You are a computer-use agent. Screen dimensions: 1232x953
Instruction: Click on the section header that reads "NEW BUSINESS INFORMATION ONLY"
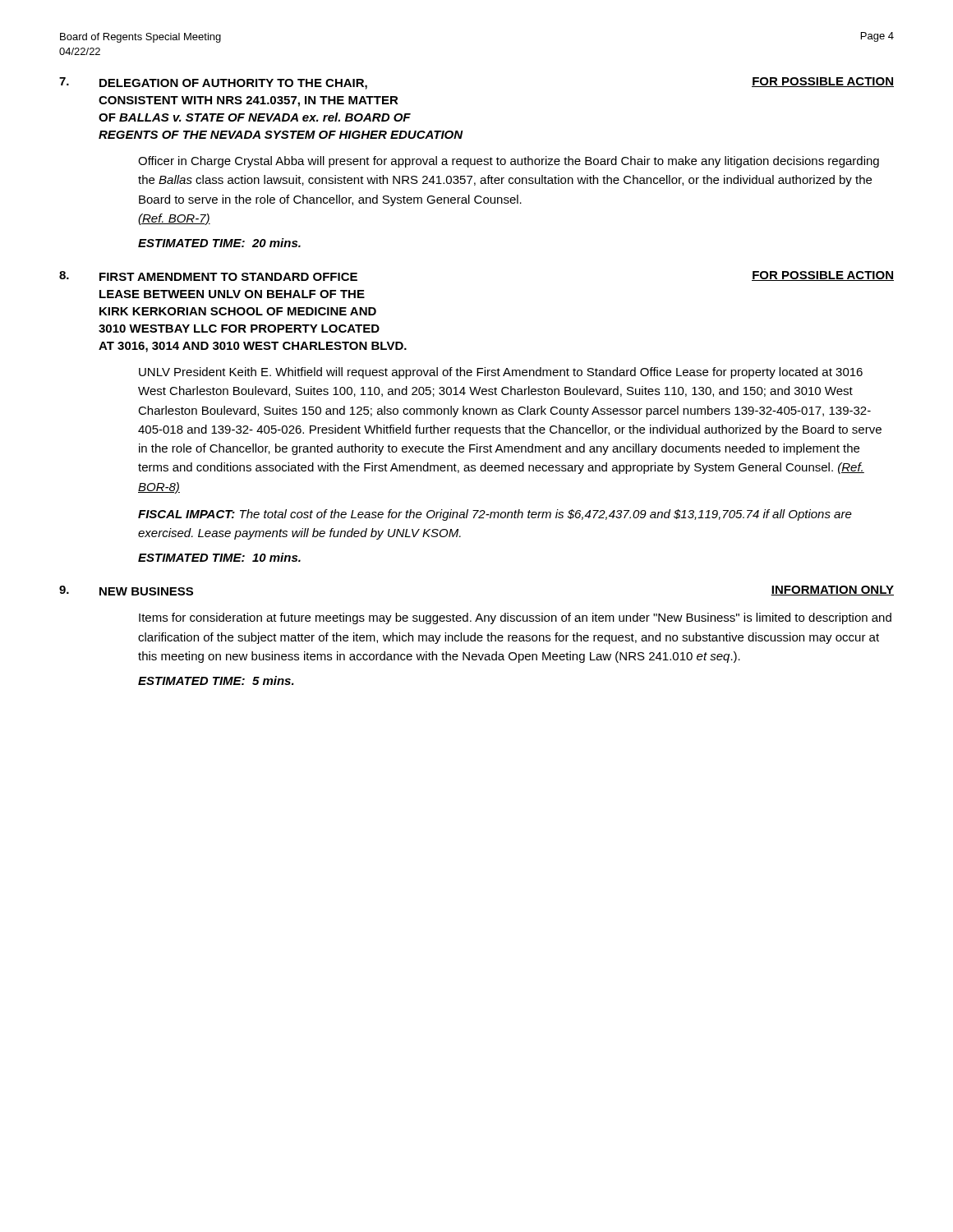[x=146, y=590]
